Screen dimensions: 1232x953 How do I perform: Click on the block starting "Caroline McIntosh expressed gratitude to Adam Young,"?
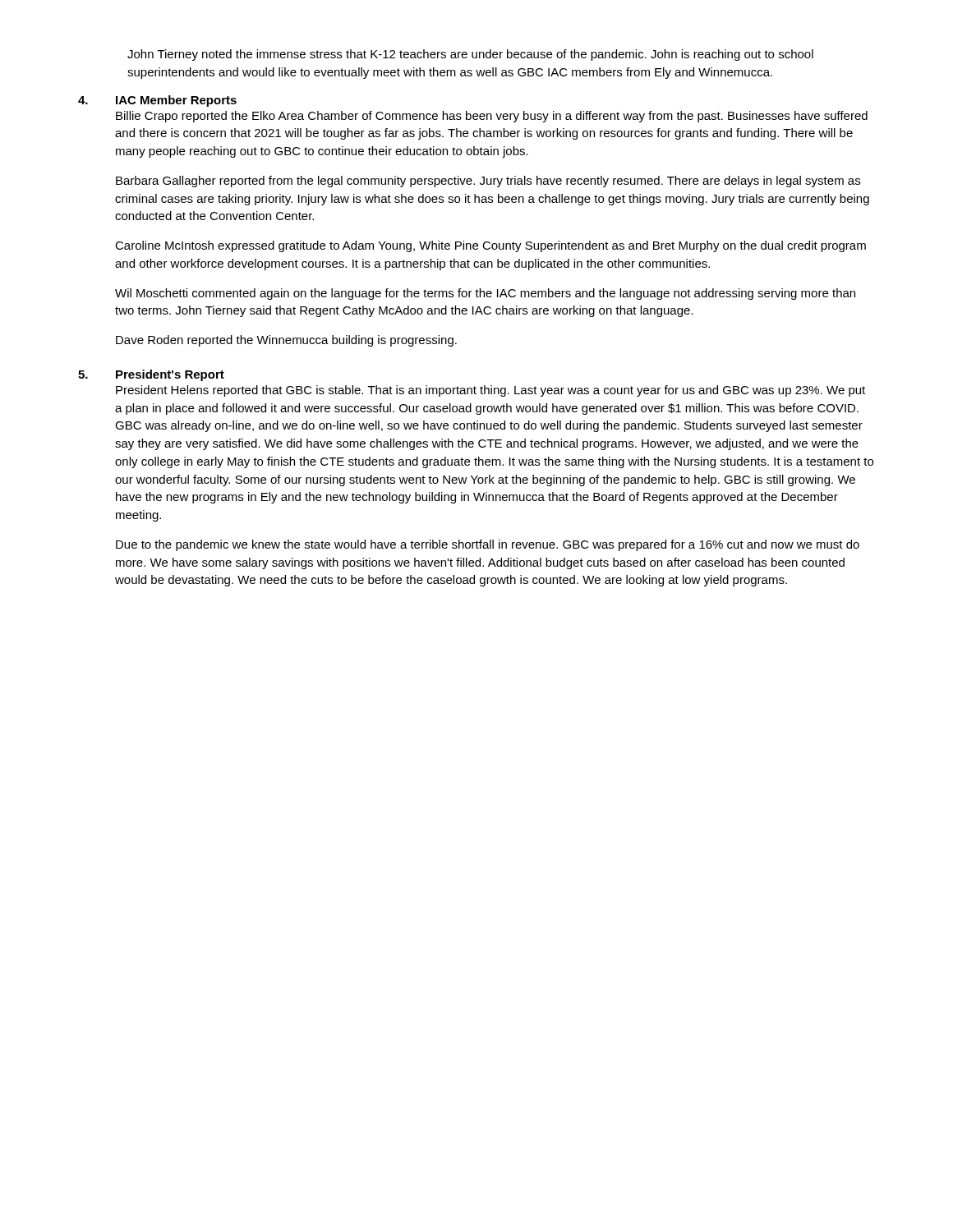click(x=495, y=254)
